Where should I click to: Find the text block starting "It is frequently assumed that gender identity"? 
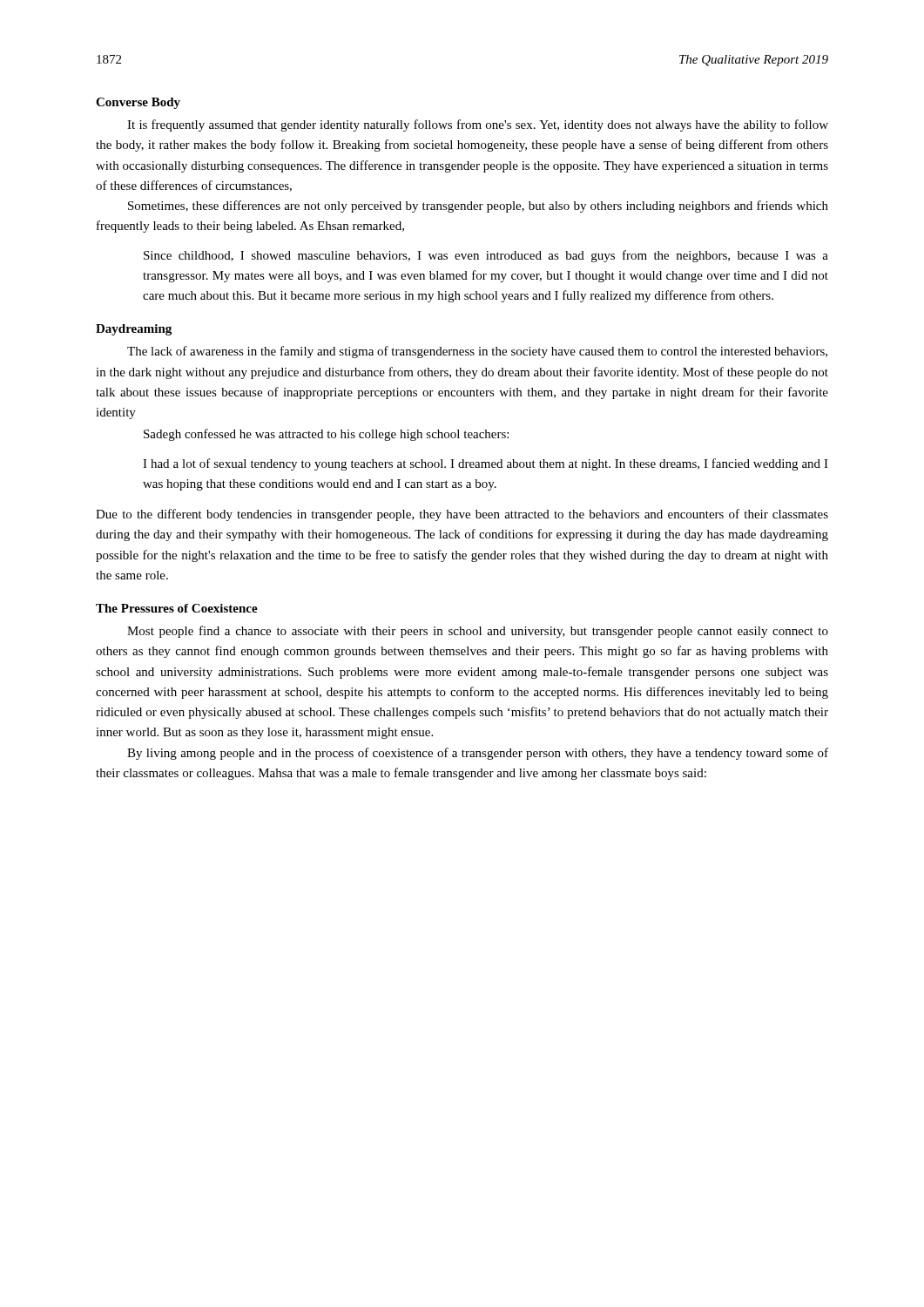click(x=462, y=155)
